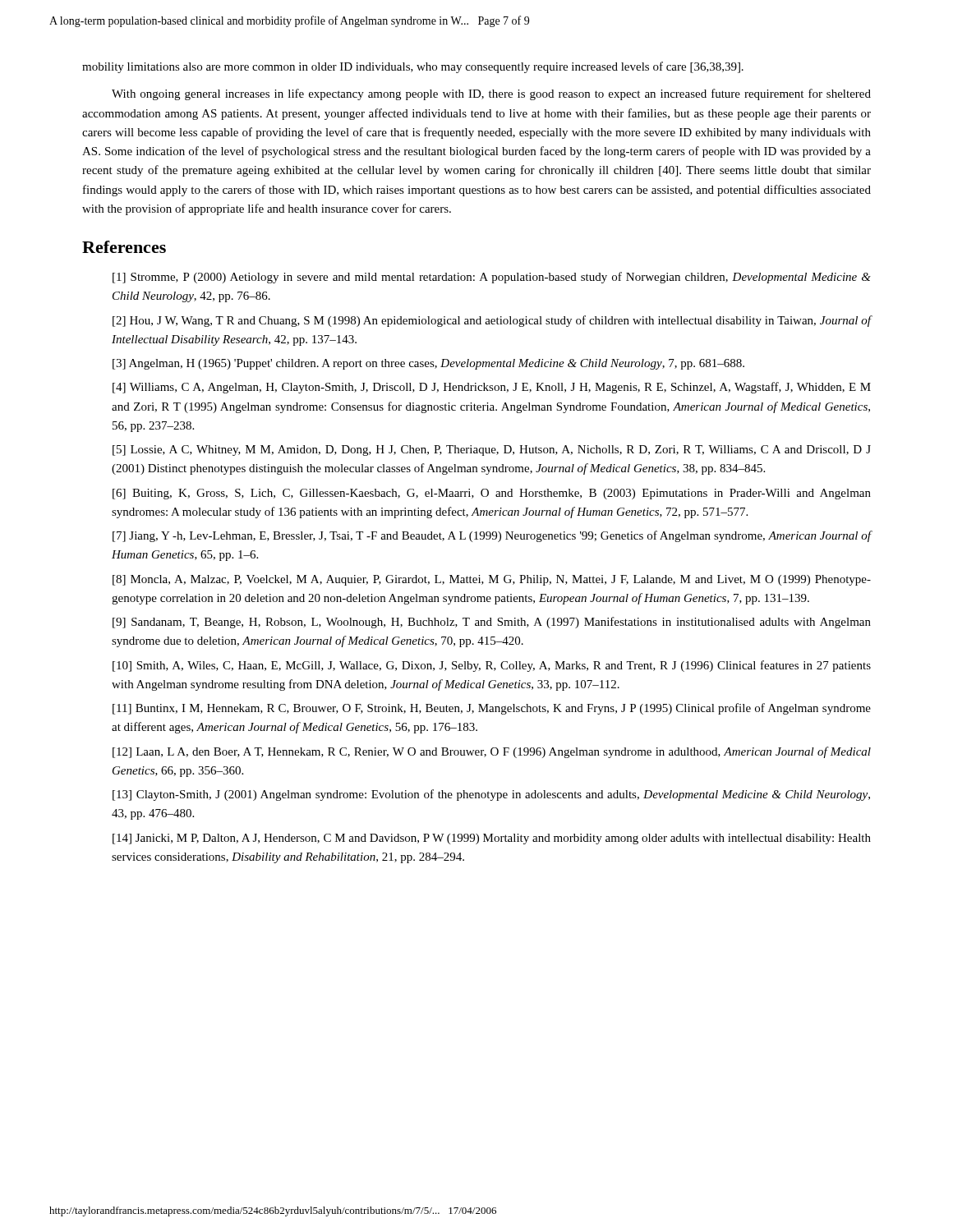Screen dimensions: 1232x953
Task: Click on the text starting "[12] Laan, L A,"
Action: 491,761
